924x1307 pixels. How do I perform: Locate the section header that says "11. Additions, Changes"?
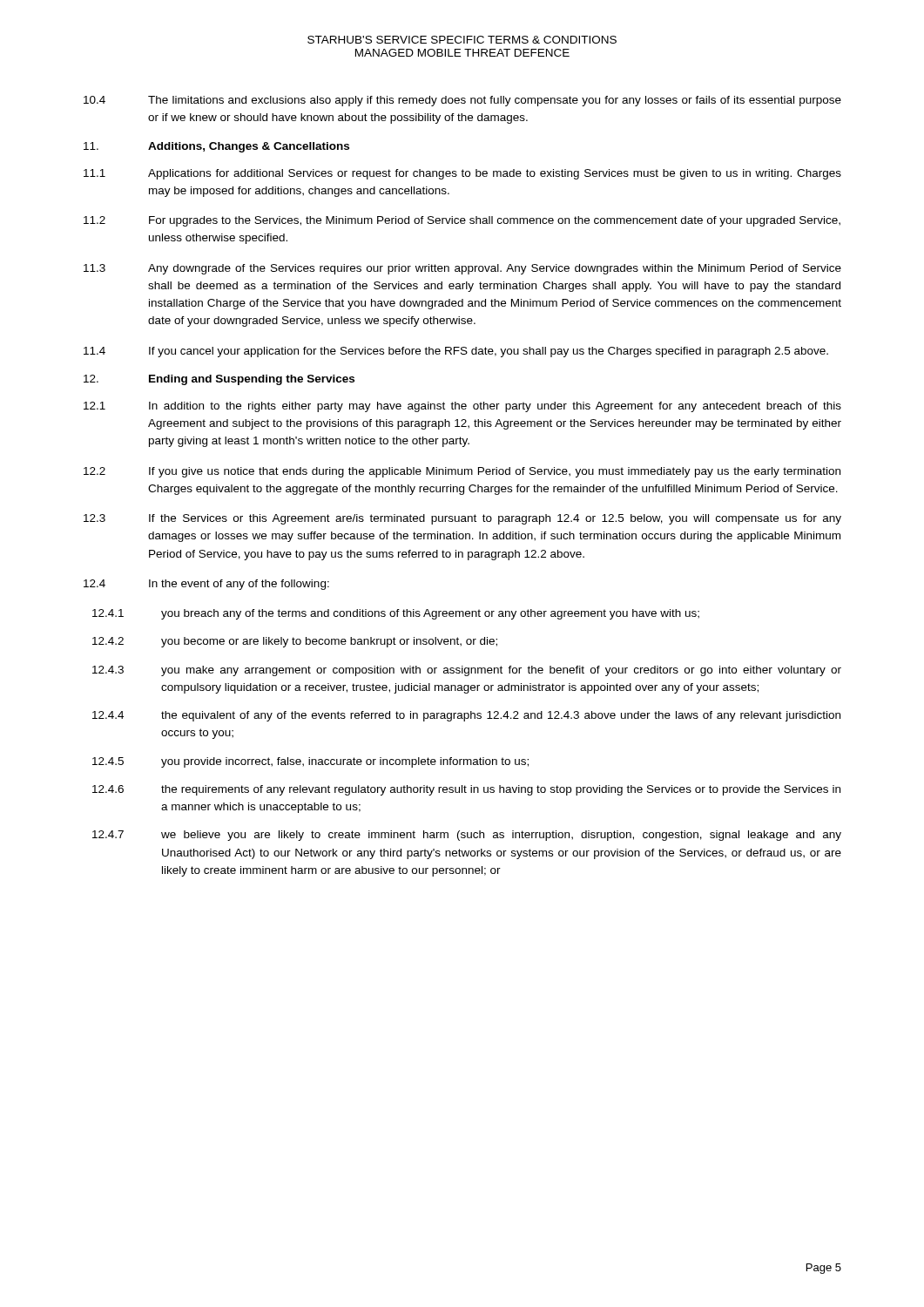pyautogui.click(x=216, y=147)
